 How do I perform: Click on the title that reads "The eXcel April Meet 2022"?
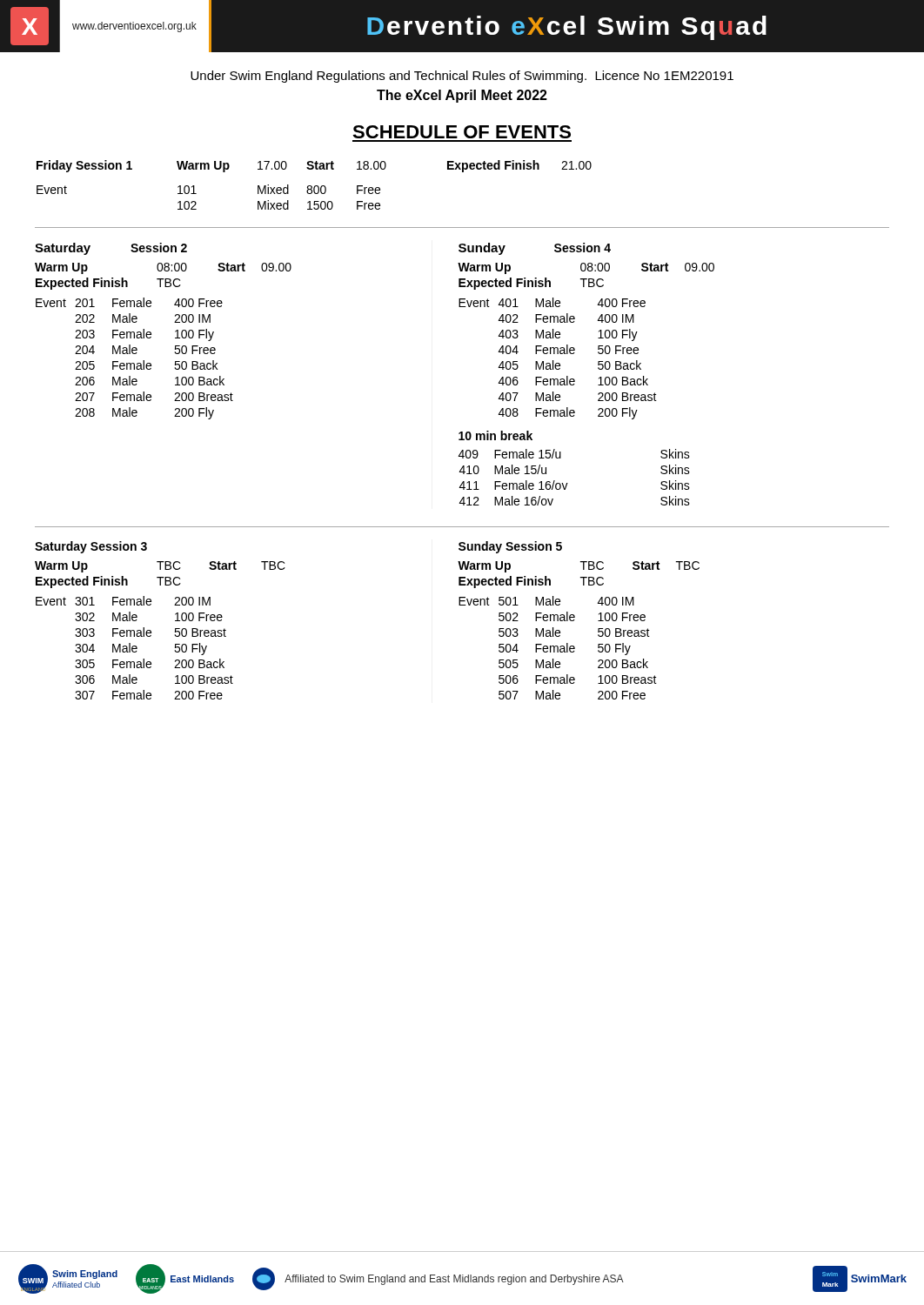pyautogui.click(x=462, y=95)
